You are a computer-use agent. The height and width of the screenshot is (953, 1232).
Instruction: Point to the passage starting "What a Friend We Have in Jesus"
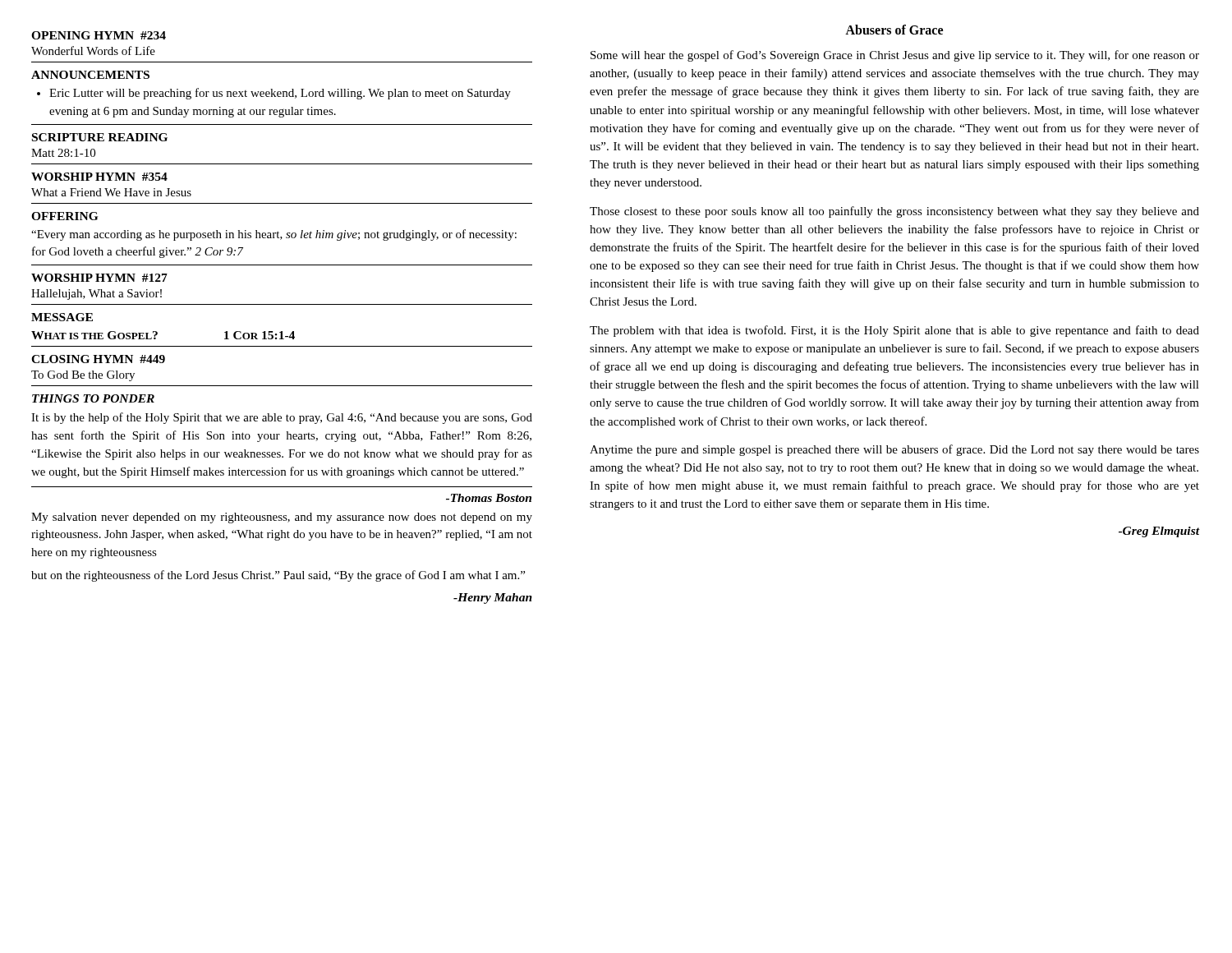pyautogui.click(x=111, y=192)
